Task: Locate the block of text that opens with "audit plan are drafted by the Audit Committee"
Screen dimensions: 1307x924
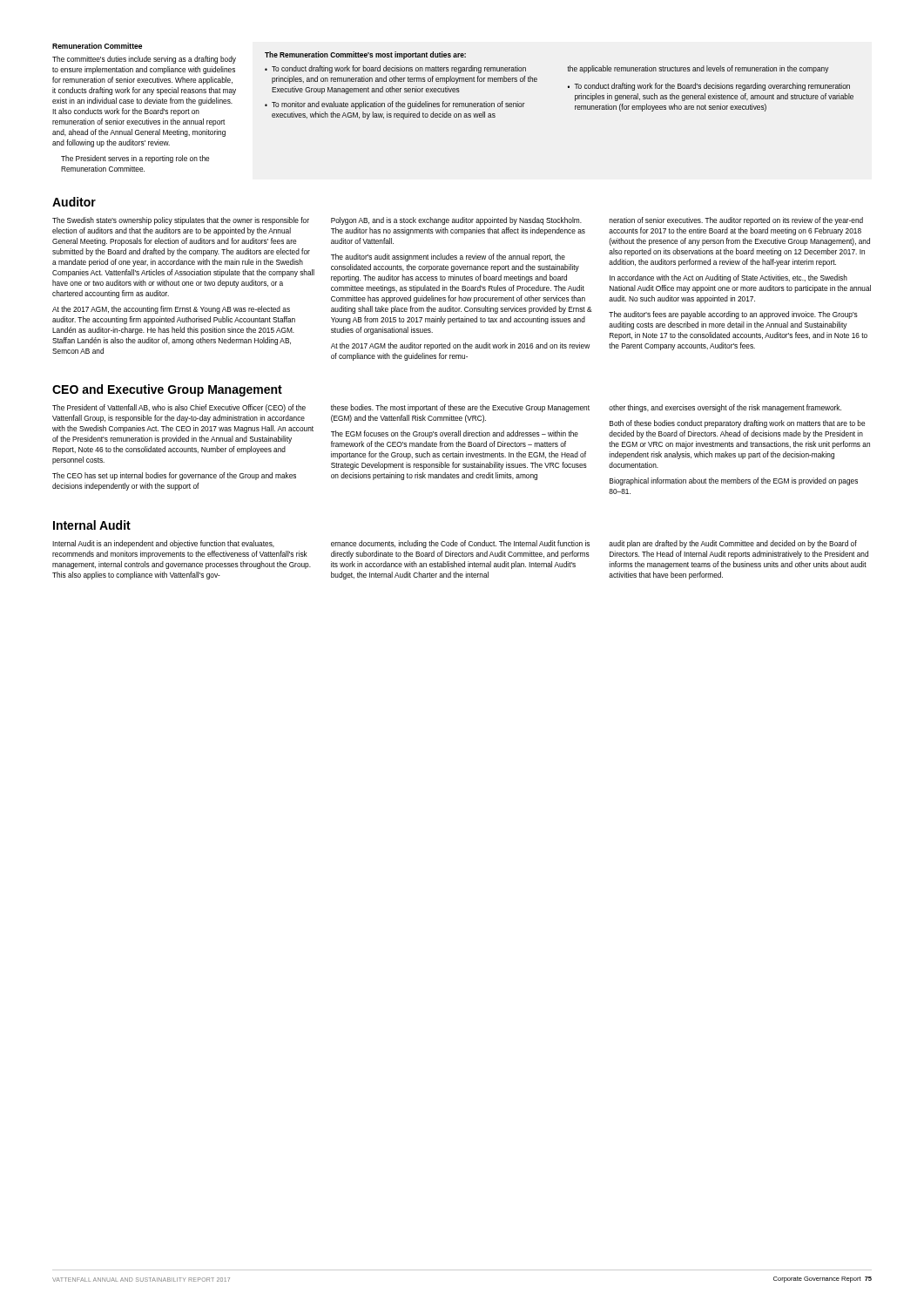Action: point(740,559)
